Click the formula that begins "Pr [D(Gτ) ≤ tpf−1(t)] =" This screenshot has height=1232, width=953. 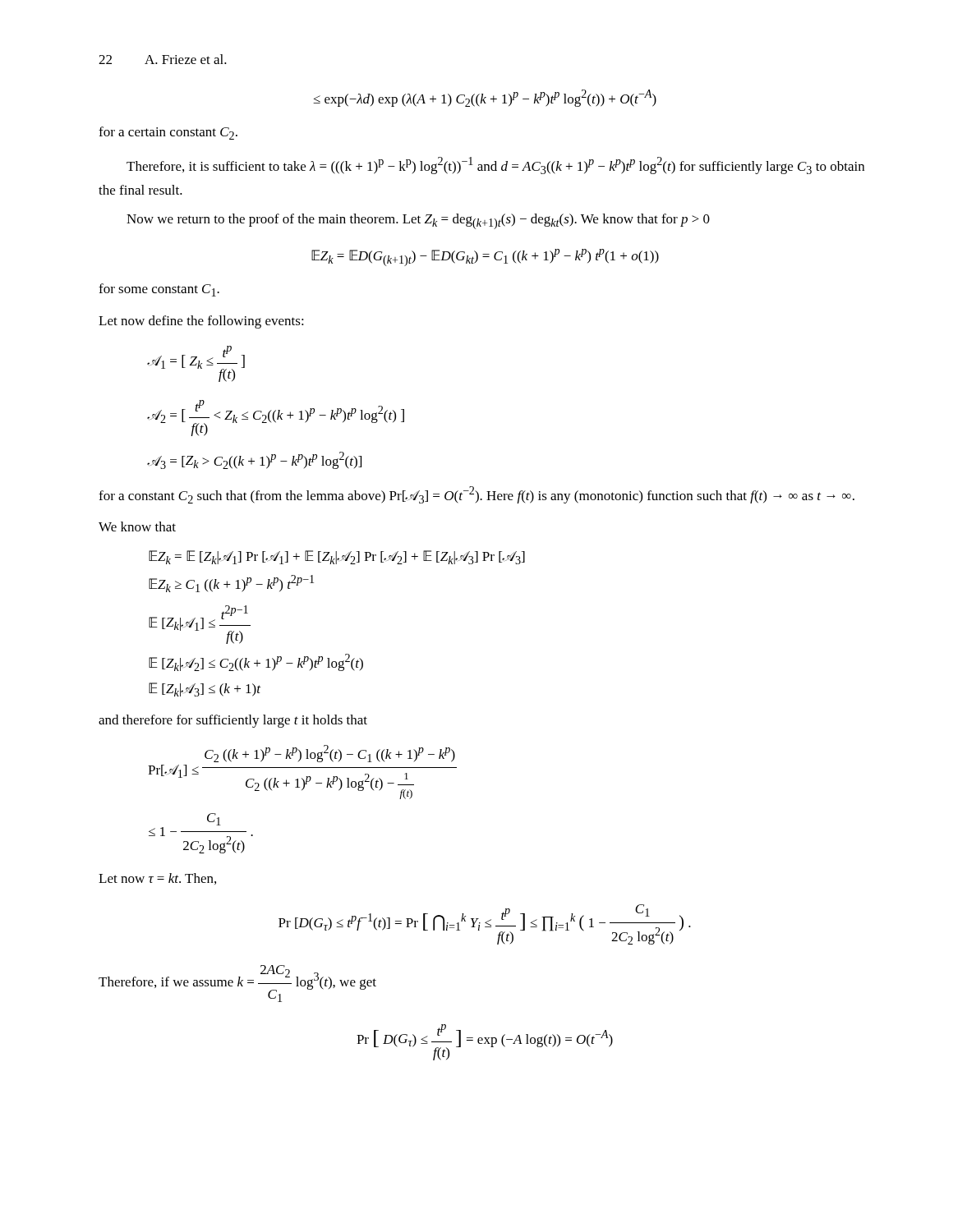point(485,924)
